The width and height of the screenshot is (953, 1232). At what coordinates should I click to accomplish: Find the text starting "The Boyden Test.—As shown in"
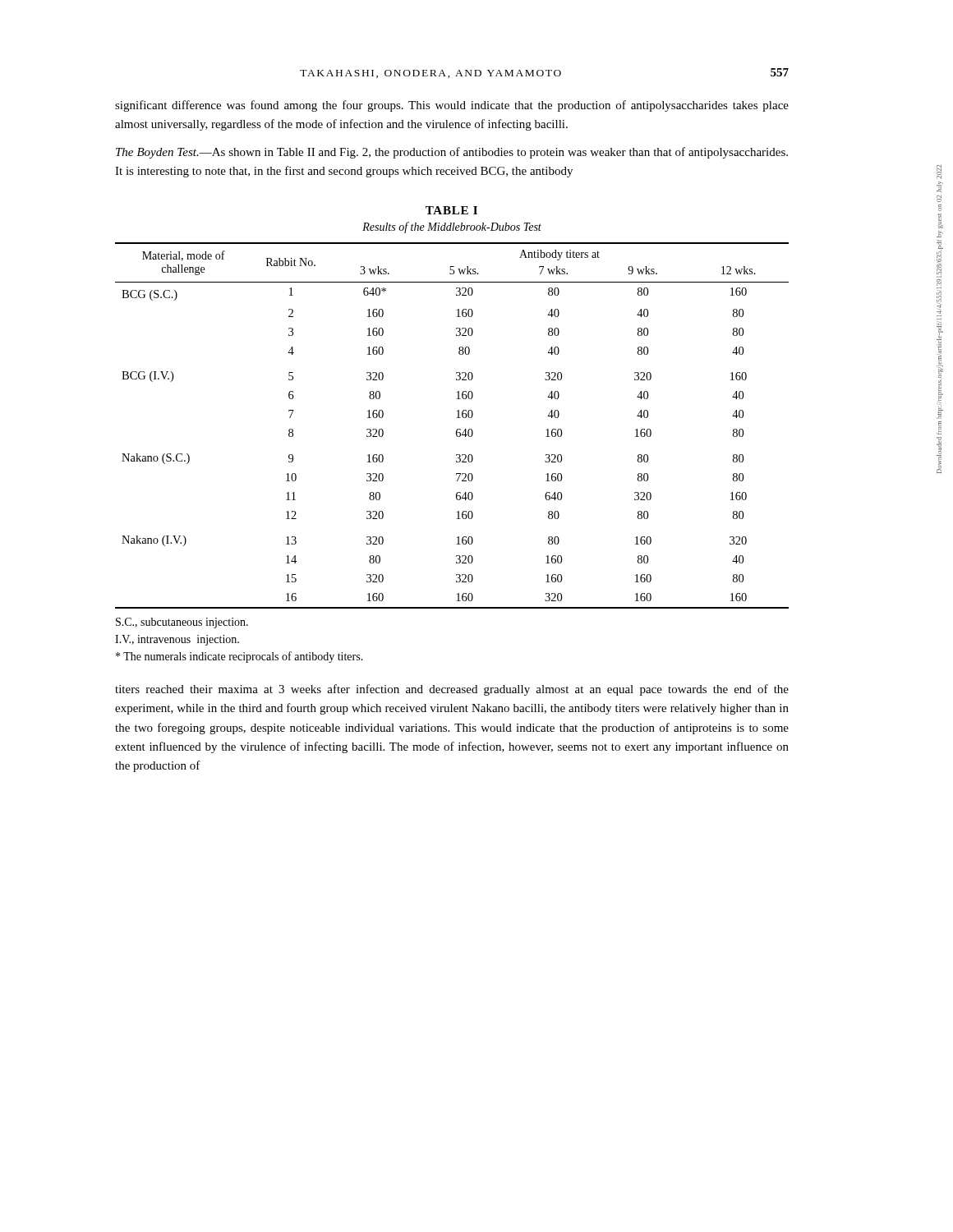[x=452, y=161]
